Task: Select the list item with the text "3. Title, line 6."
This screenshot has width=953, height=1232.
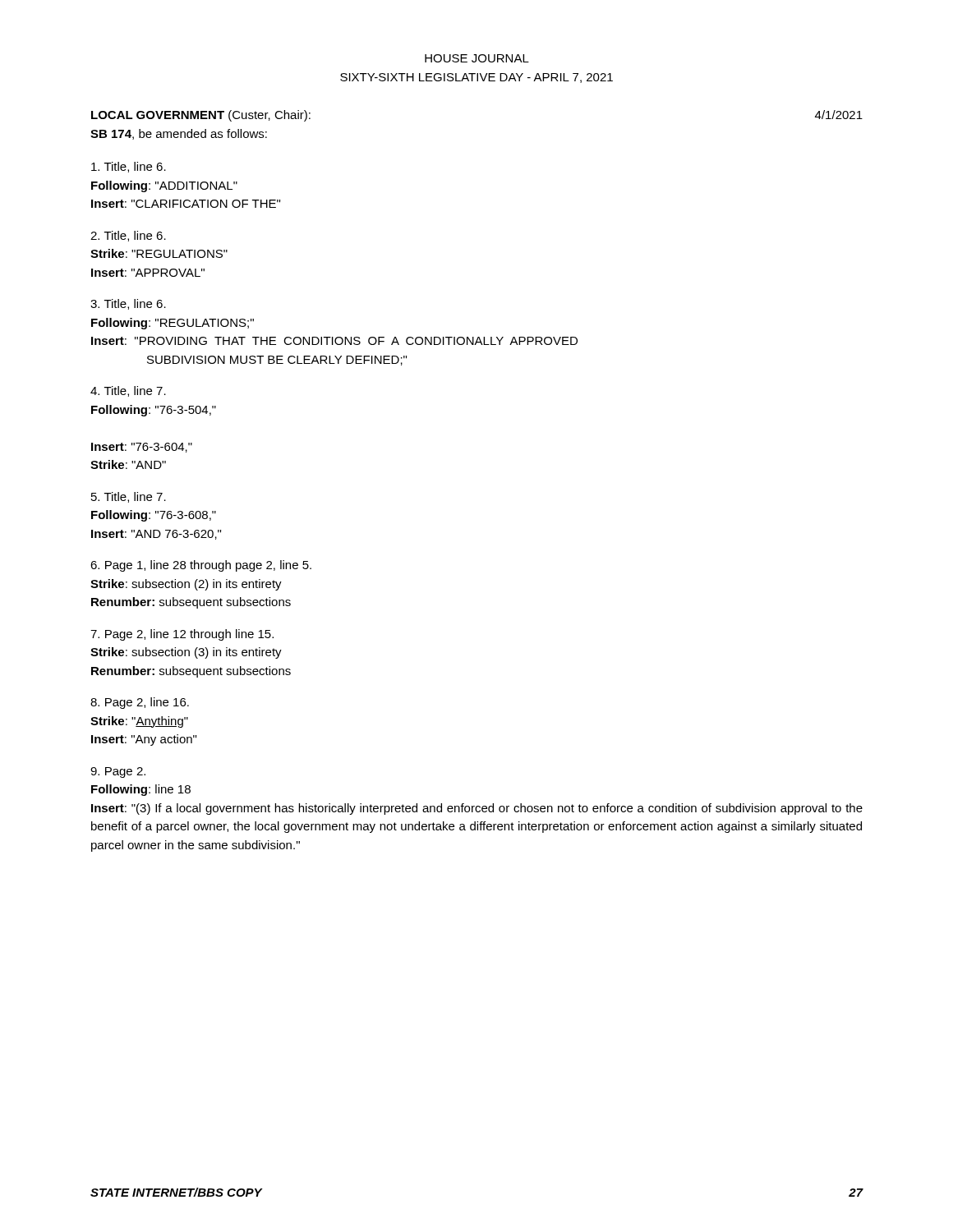Action: pyautogui.click(x=334, y=333)
